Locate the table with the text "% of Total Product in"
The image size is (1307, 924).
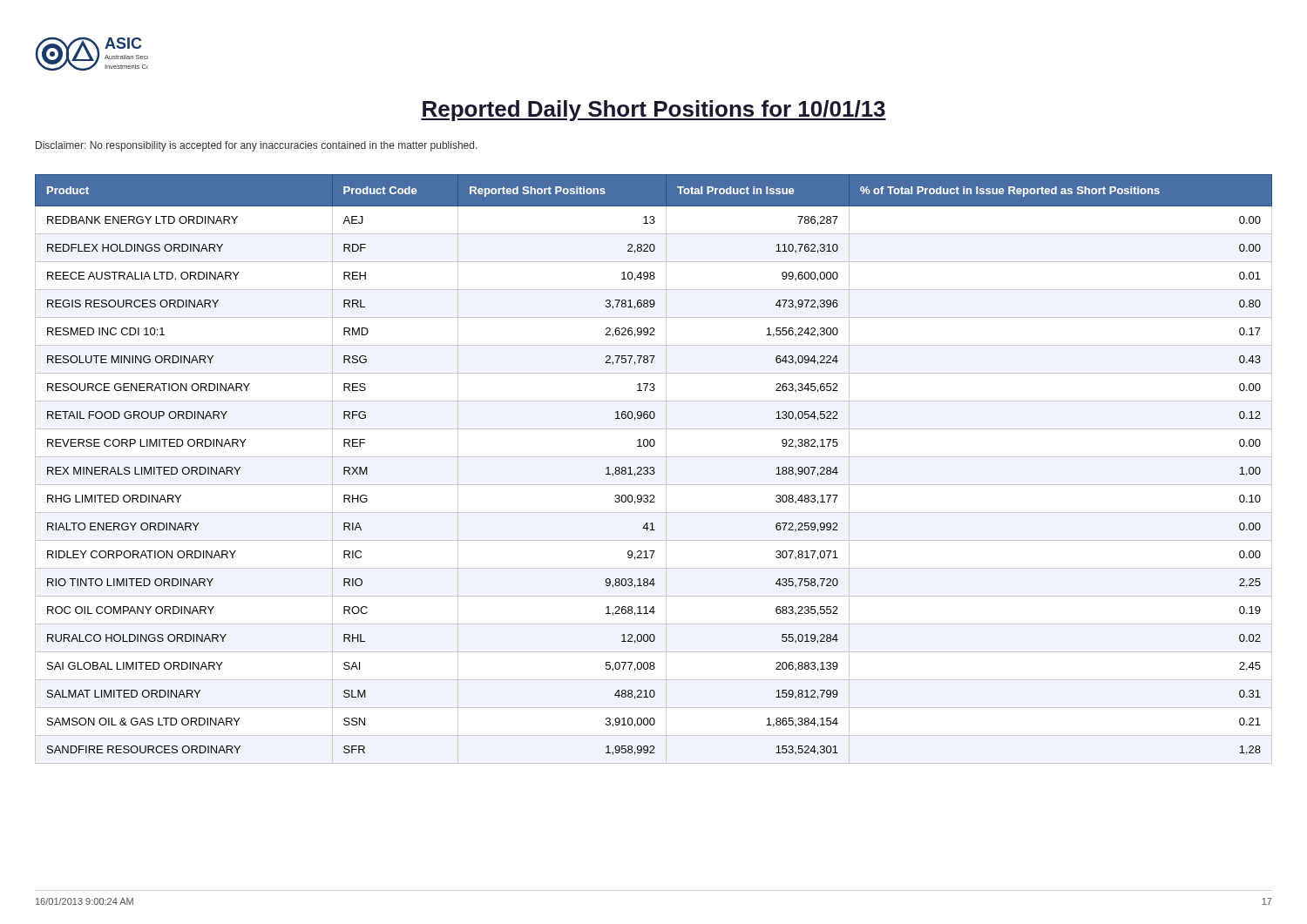[654, 469]
